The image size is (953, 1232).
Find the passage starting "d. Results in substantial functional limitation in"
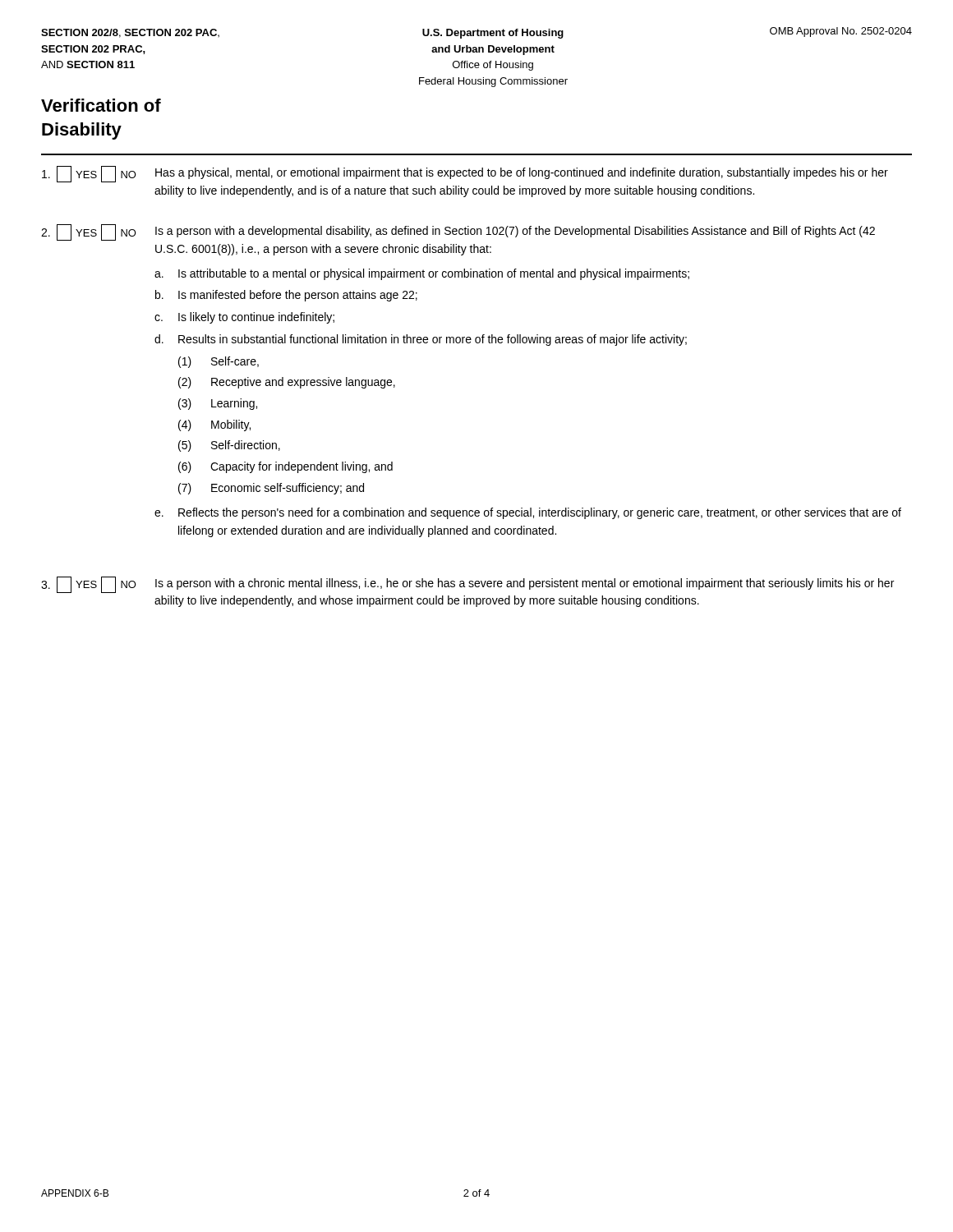[421, 340]
